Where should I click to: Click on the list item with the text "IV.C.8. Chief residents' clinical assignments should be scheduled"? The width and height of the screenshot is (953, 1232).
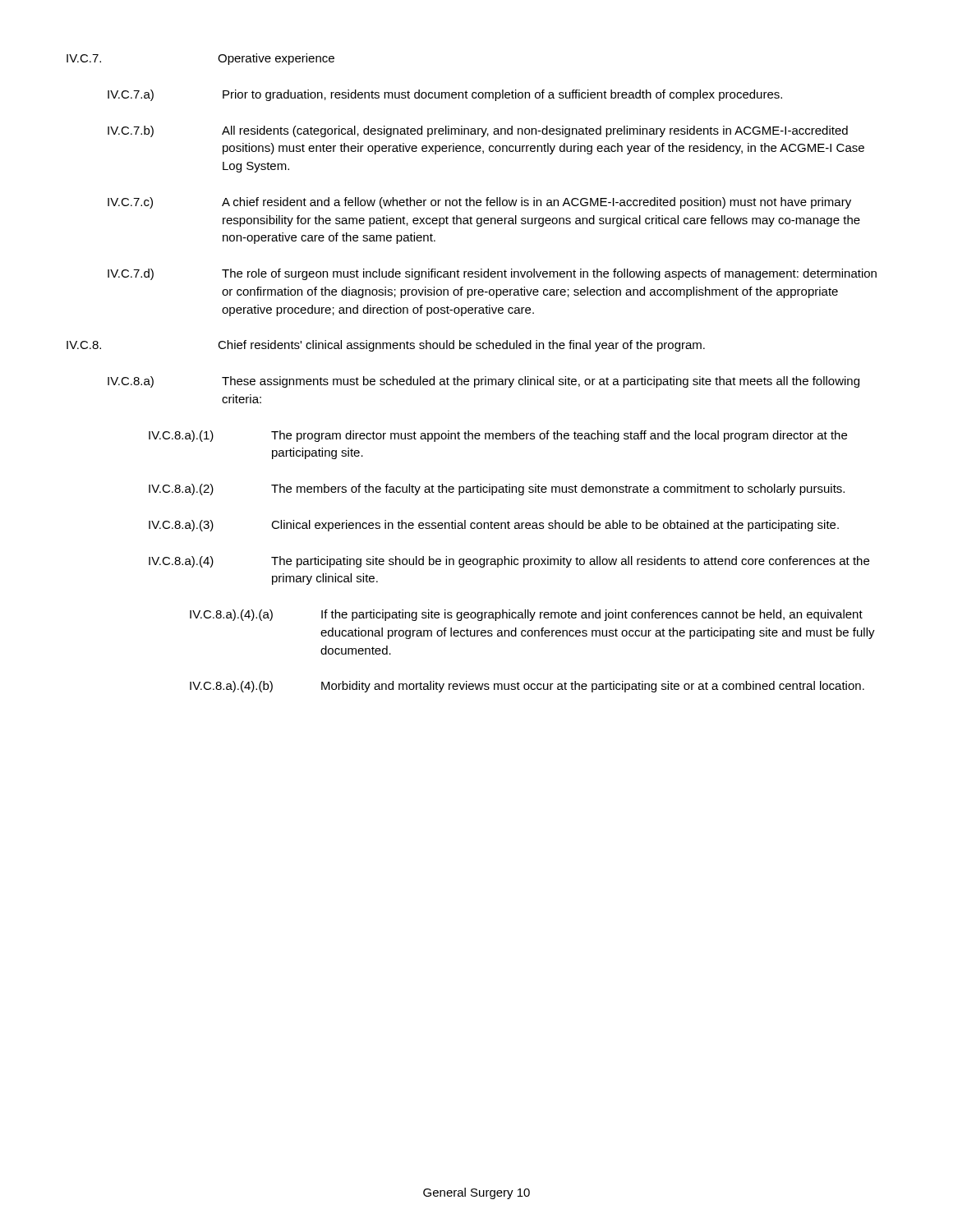point(476,345)
